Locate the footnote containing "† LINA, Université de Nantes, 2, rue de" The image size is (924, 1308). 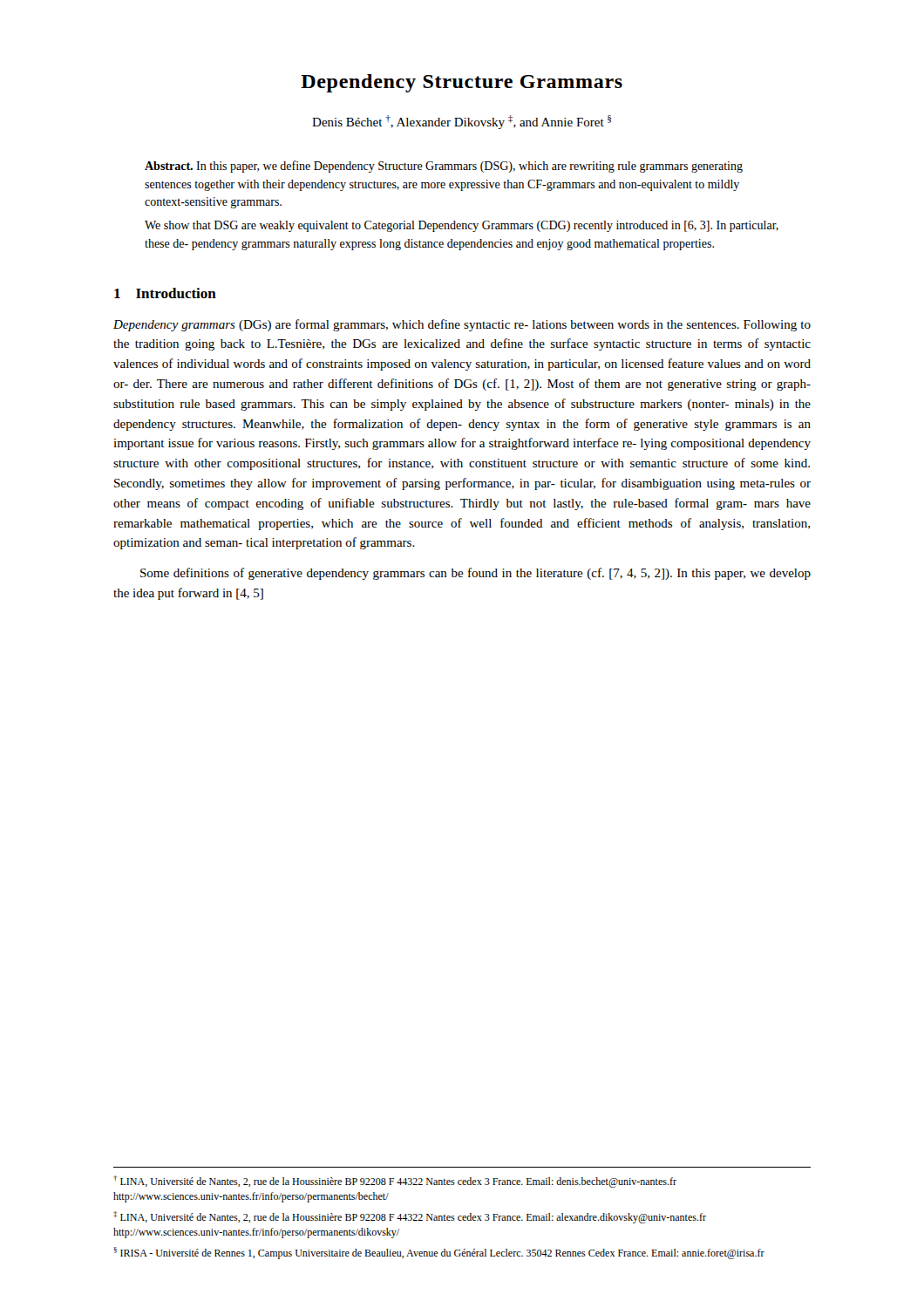click(395, 1188)
